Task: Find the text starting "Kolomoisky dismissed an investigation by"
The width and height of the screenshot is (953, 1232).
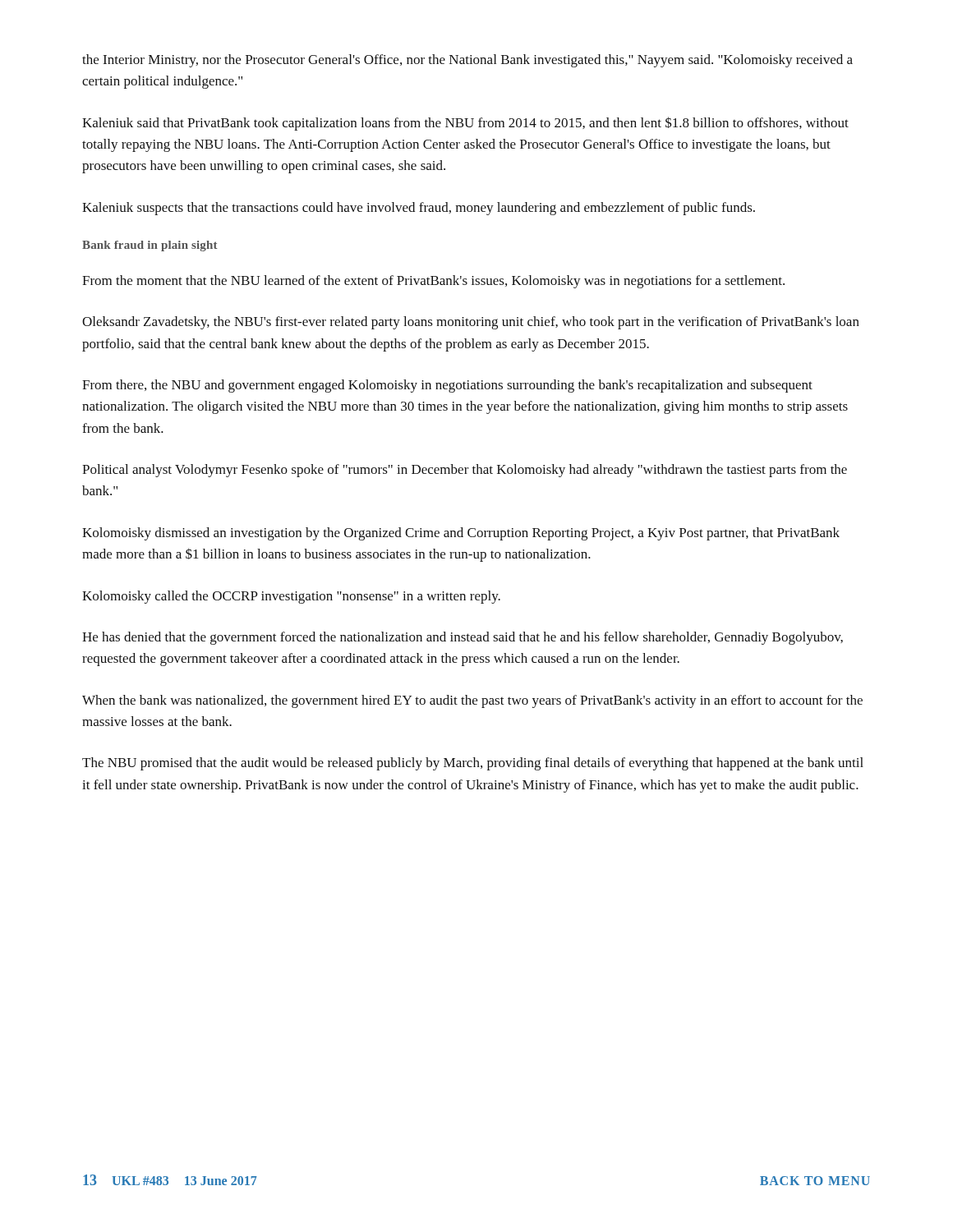Action: (x=461, y=543)
